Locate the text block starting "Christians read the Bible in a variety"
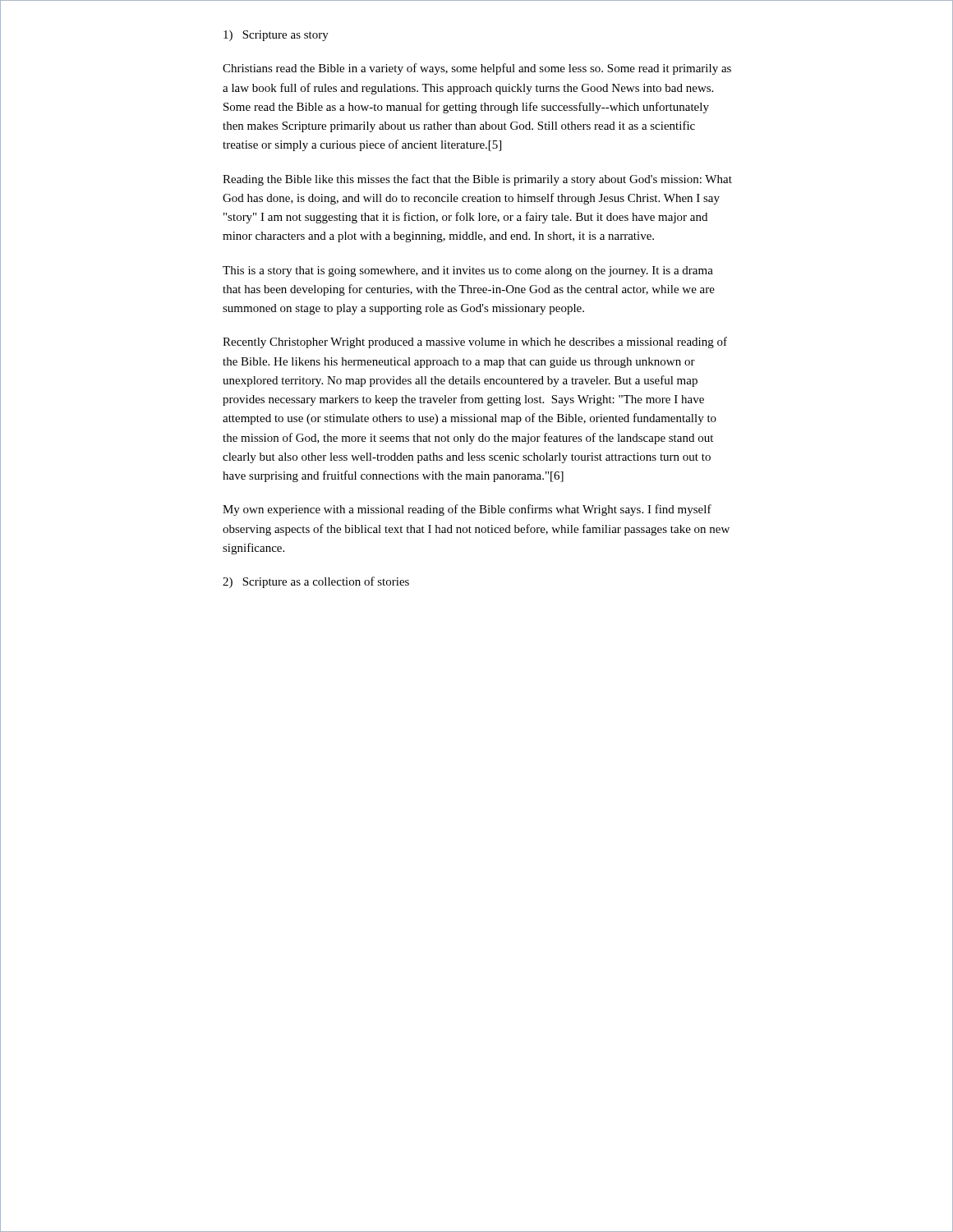Screen dimensions: 1232x953 pyautogui.click(x=477, y=107)
